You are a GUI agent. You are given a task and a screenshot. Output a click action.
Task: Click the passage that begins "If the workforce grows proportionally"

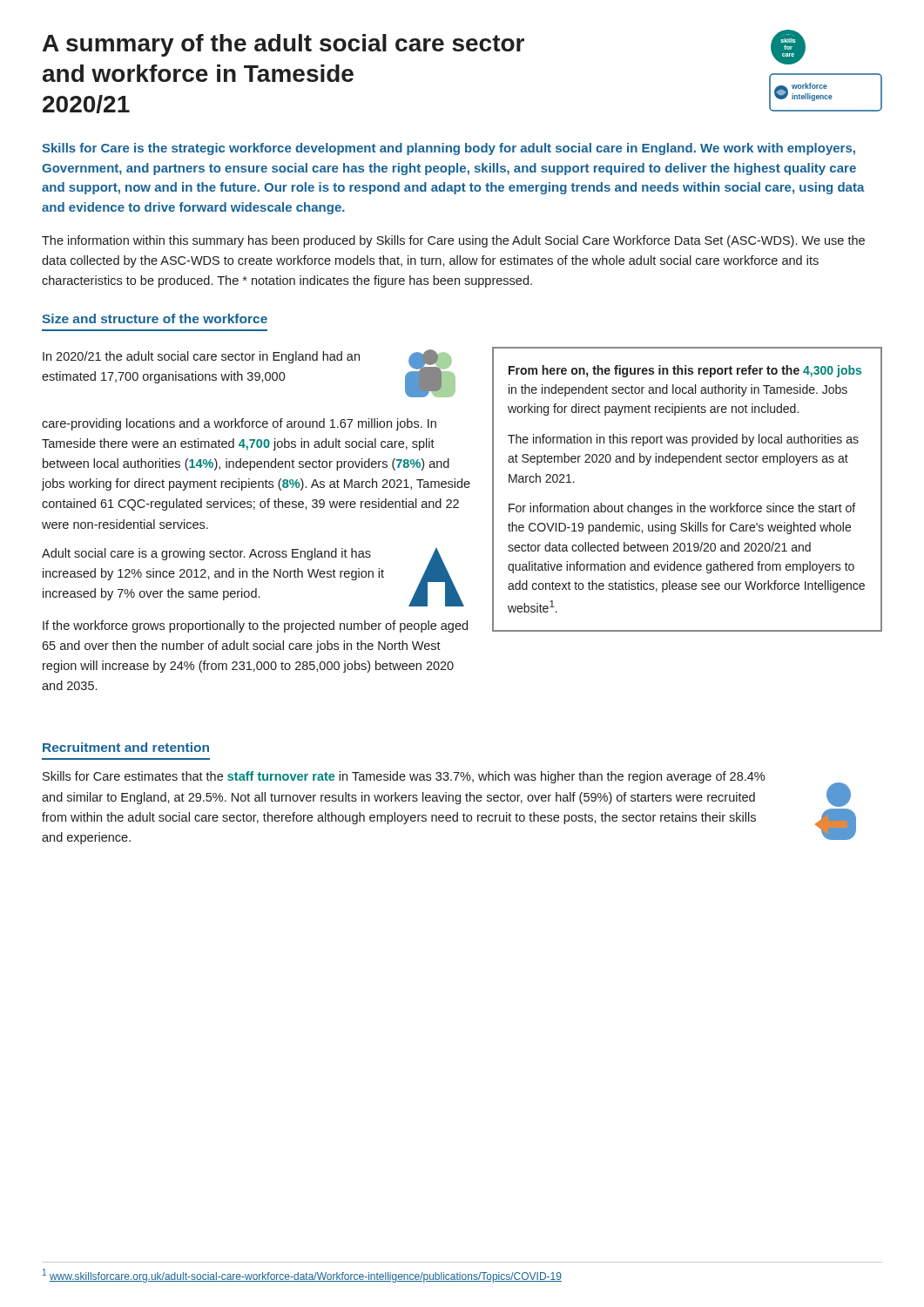pos(256,656)
